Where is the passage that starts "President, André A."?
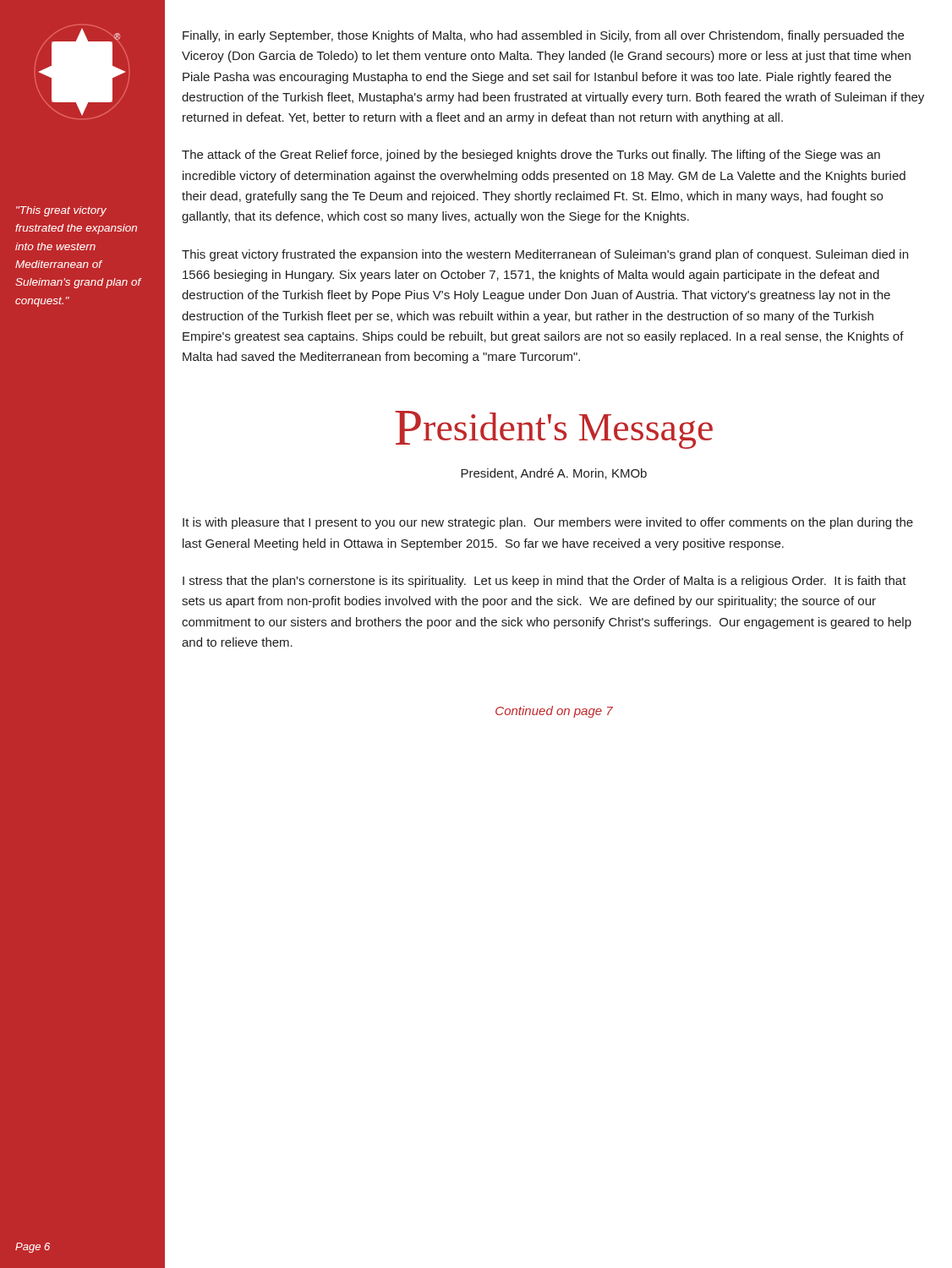952x1268 pixels. pos(554,473)
